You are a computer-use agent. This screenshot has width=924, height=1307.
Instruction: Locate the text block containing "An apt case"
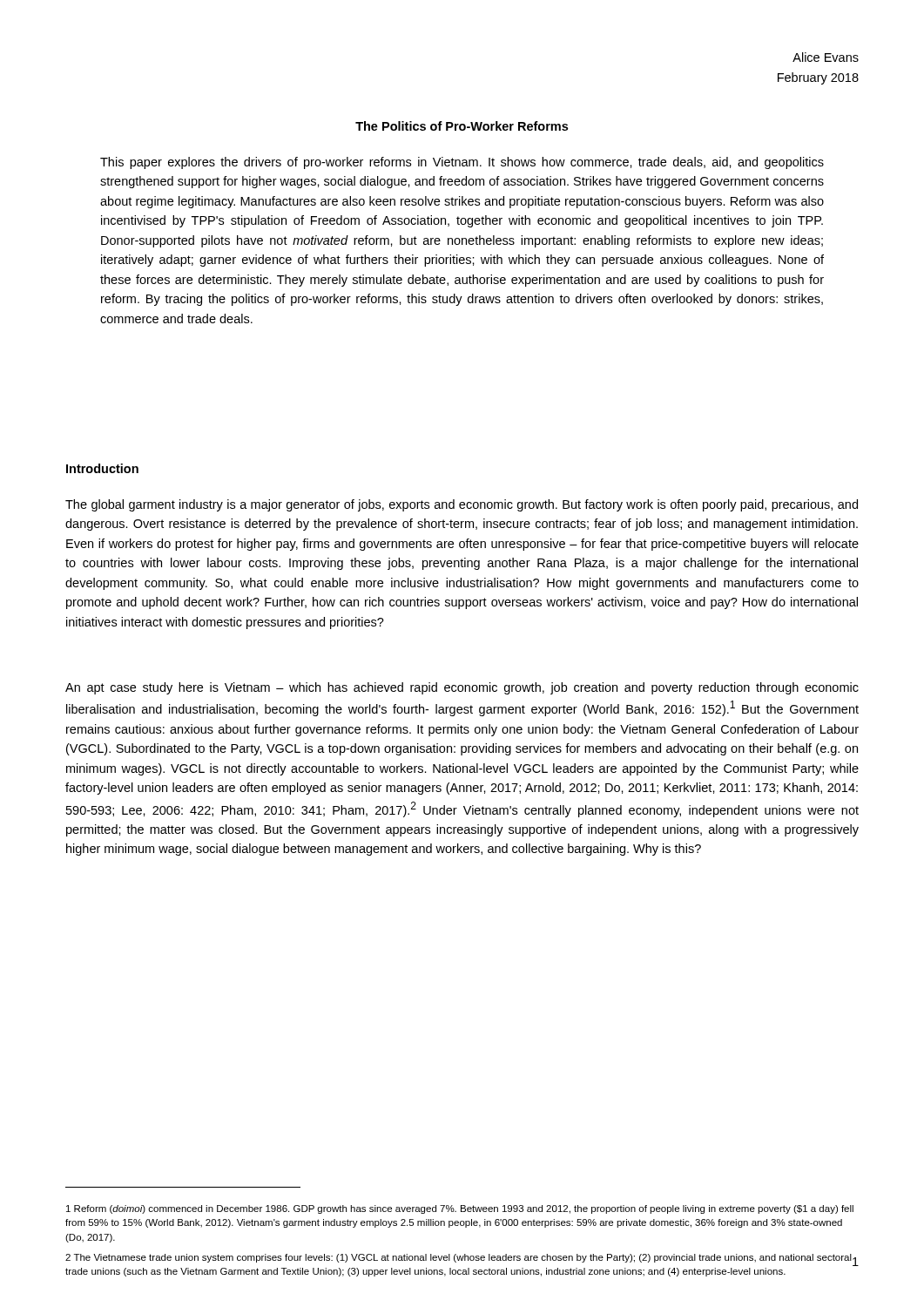coord(462,768)
